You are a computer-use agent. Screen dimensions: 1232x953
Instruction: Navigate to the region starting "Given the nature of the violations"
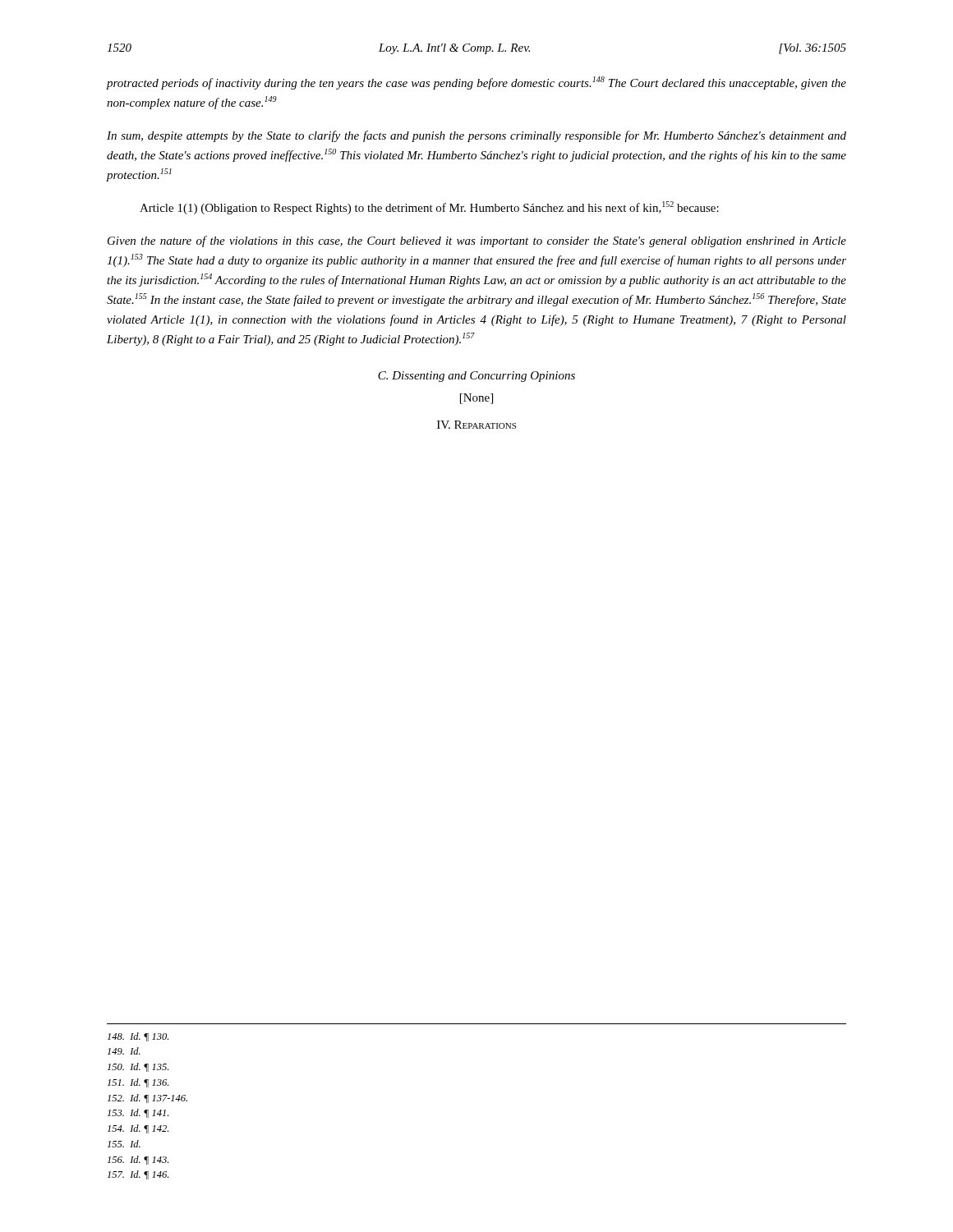click(476, 290)
